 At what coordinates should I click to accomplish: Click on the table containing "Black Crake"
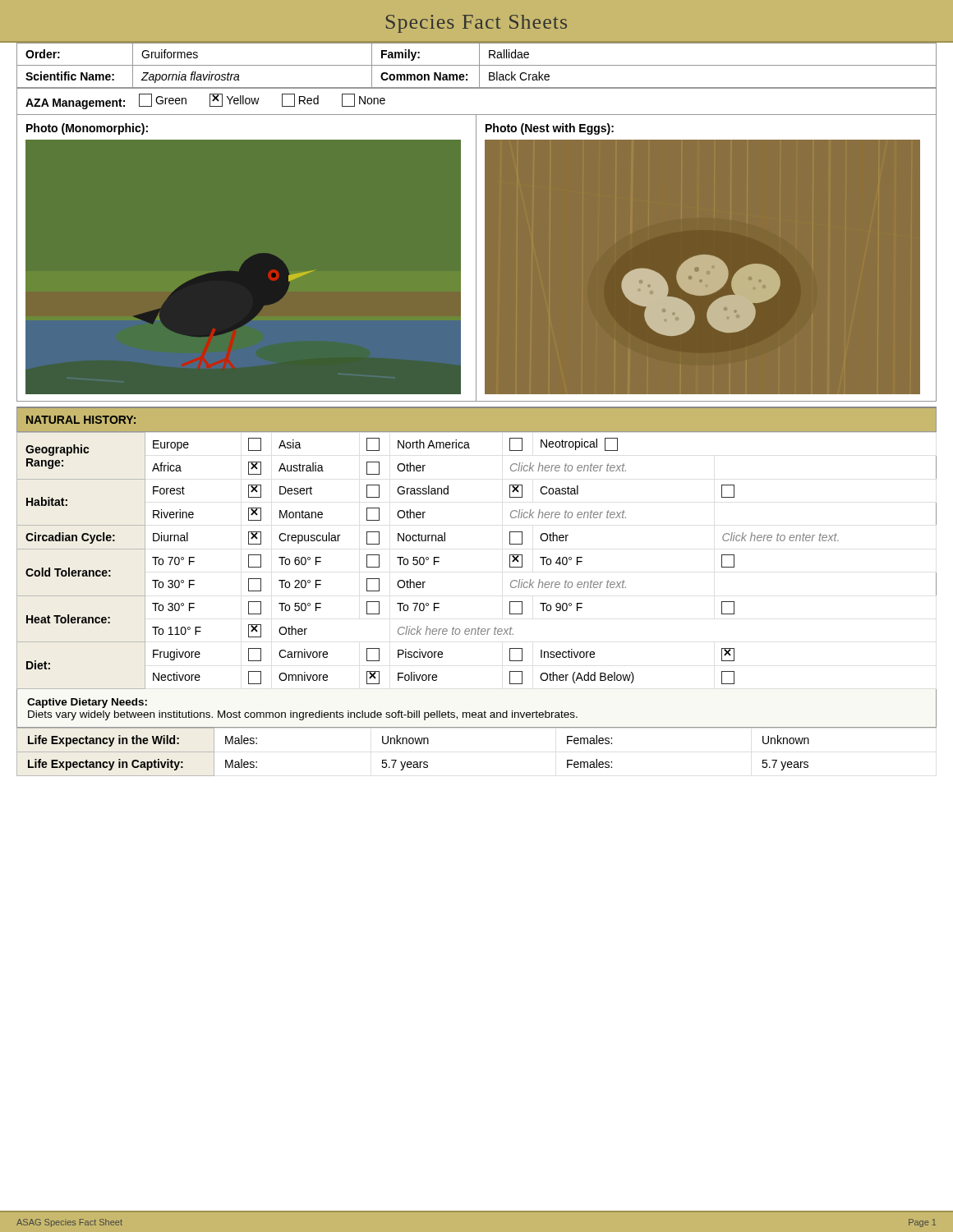point(476,65)
